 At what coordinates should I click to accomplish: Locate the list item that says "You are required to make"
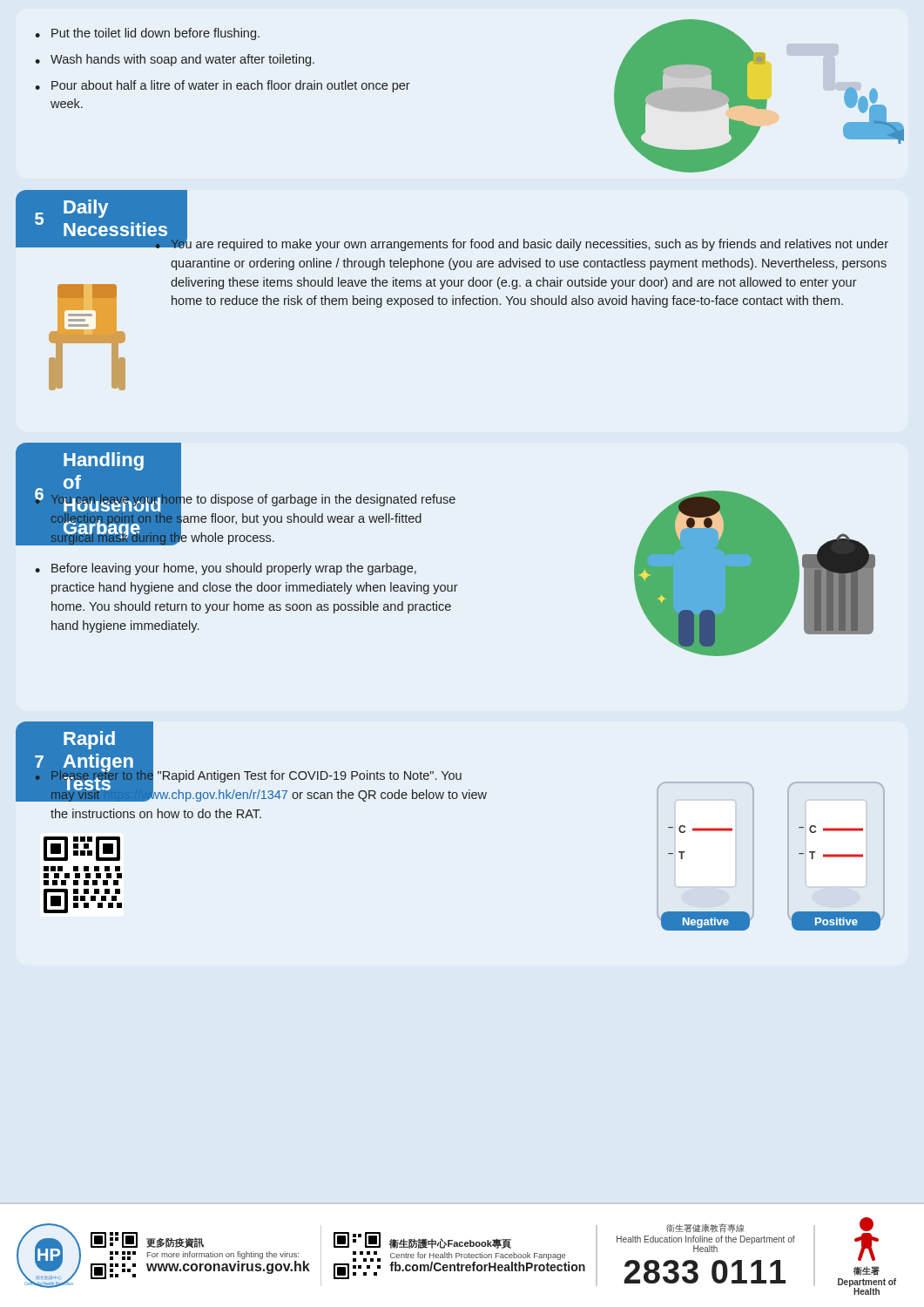click(522, 273)
